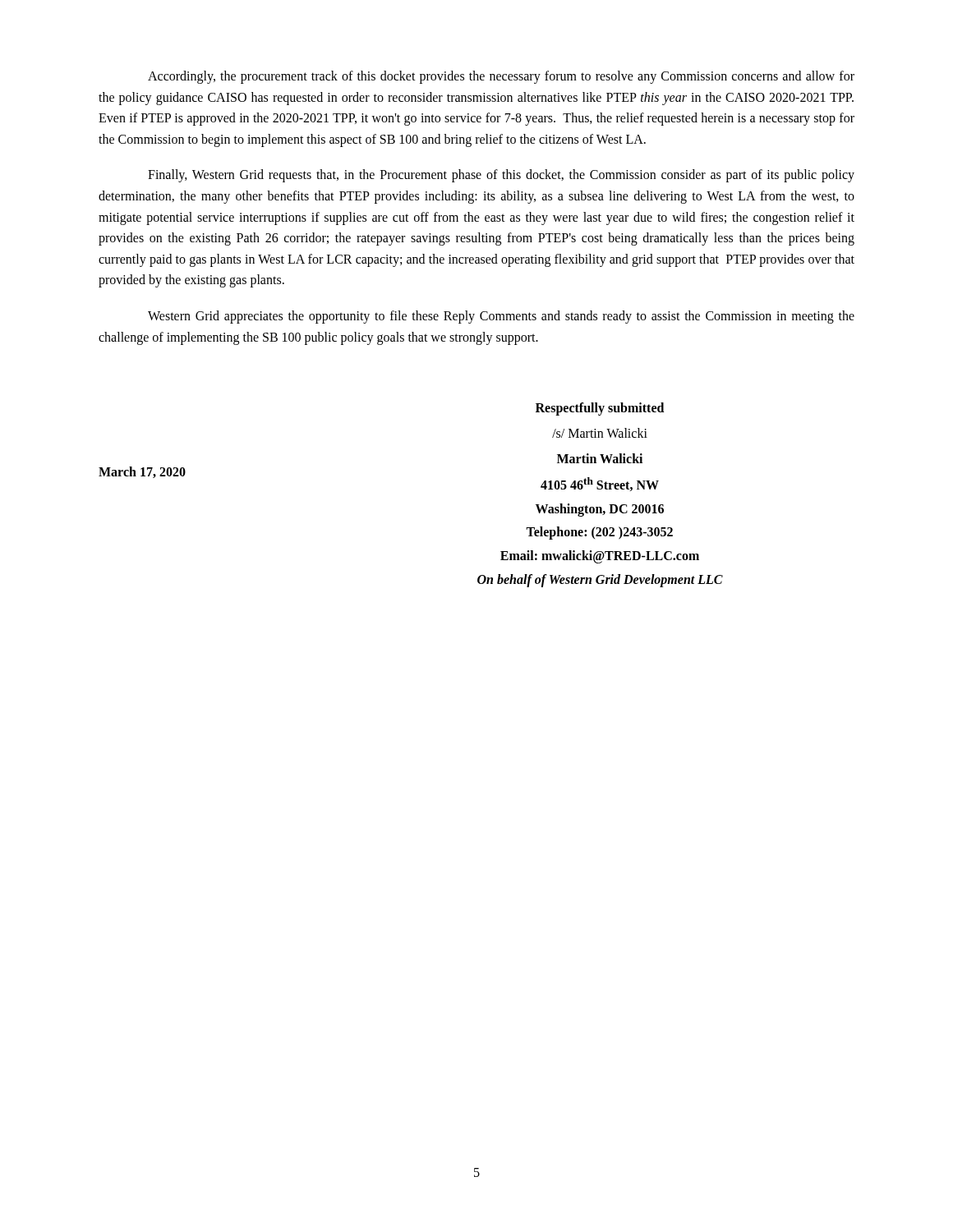
Task: Locate the block of text that opens with "Accordingly, the procurement track of this"
Action: [x=476, y=107]
